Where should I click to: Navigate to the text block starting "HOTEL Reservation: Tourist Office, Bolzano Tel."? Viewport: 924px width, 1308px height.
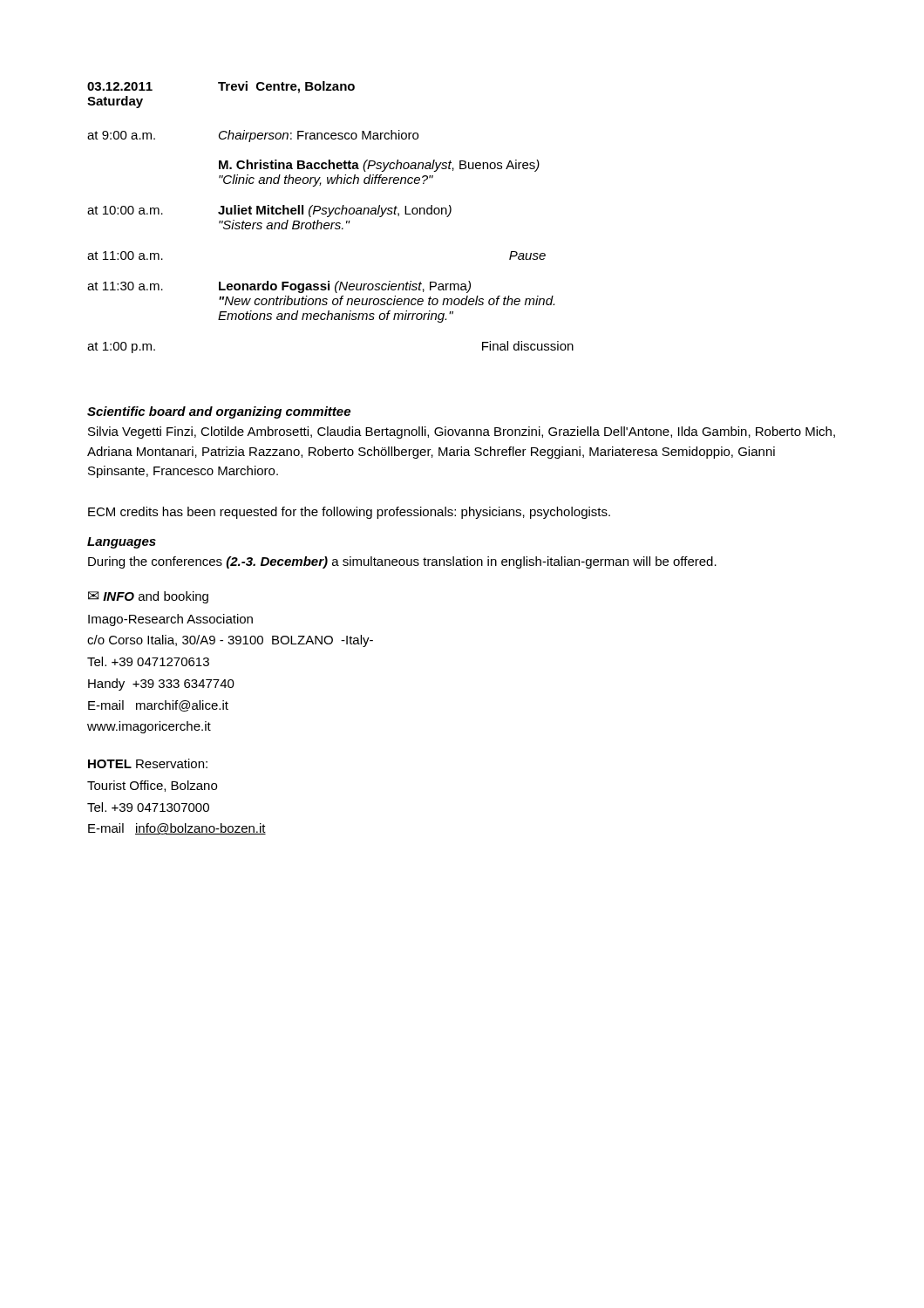point(176,796)
